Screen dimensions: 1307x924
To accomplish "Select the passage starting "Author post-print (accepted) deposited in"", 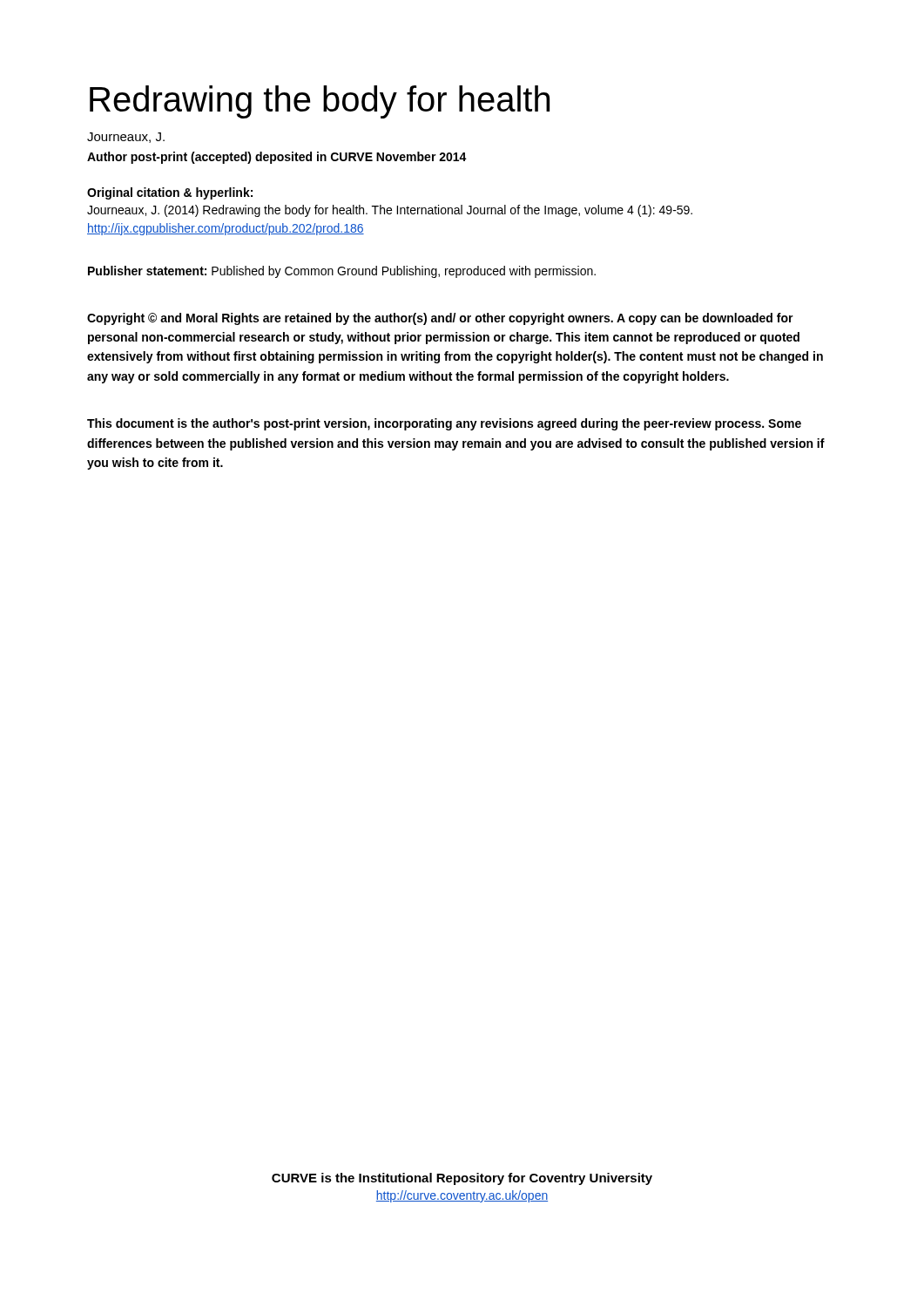I will tap(462, 158).
